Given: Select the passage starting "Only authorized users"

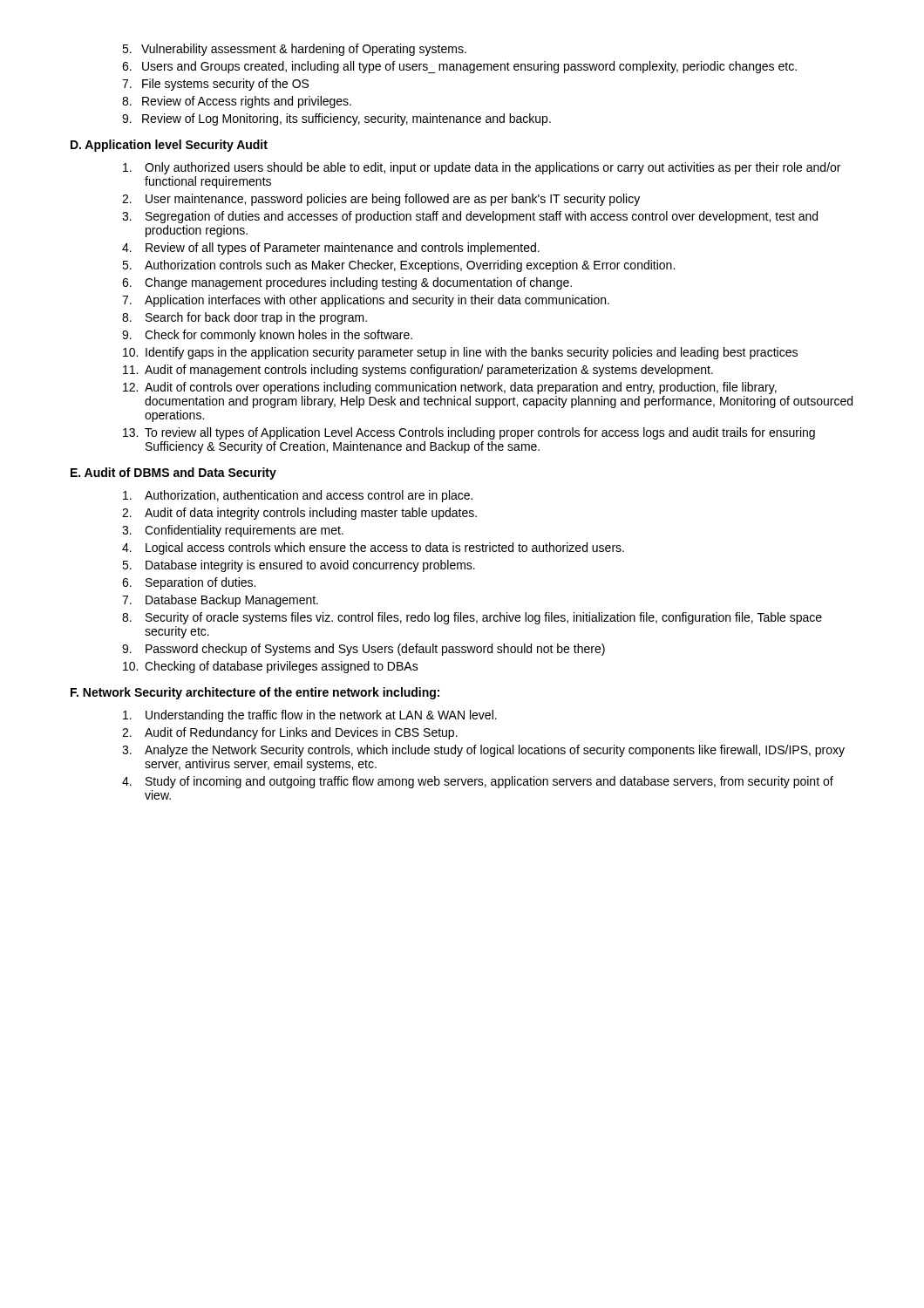Looking at the screenshot, I should (488, 174).
